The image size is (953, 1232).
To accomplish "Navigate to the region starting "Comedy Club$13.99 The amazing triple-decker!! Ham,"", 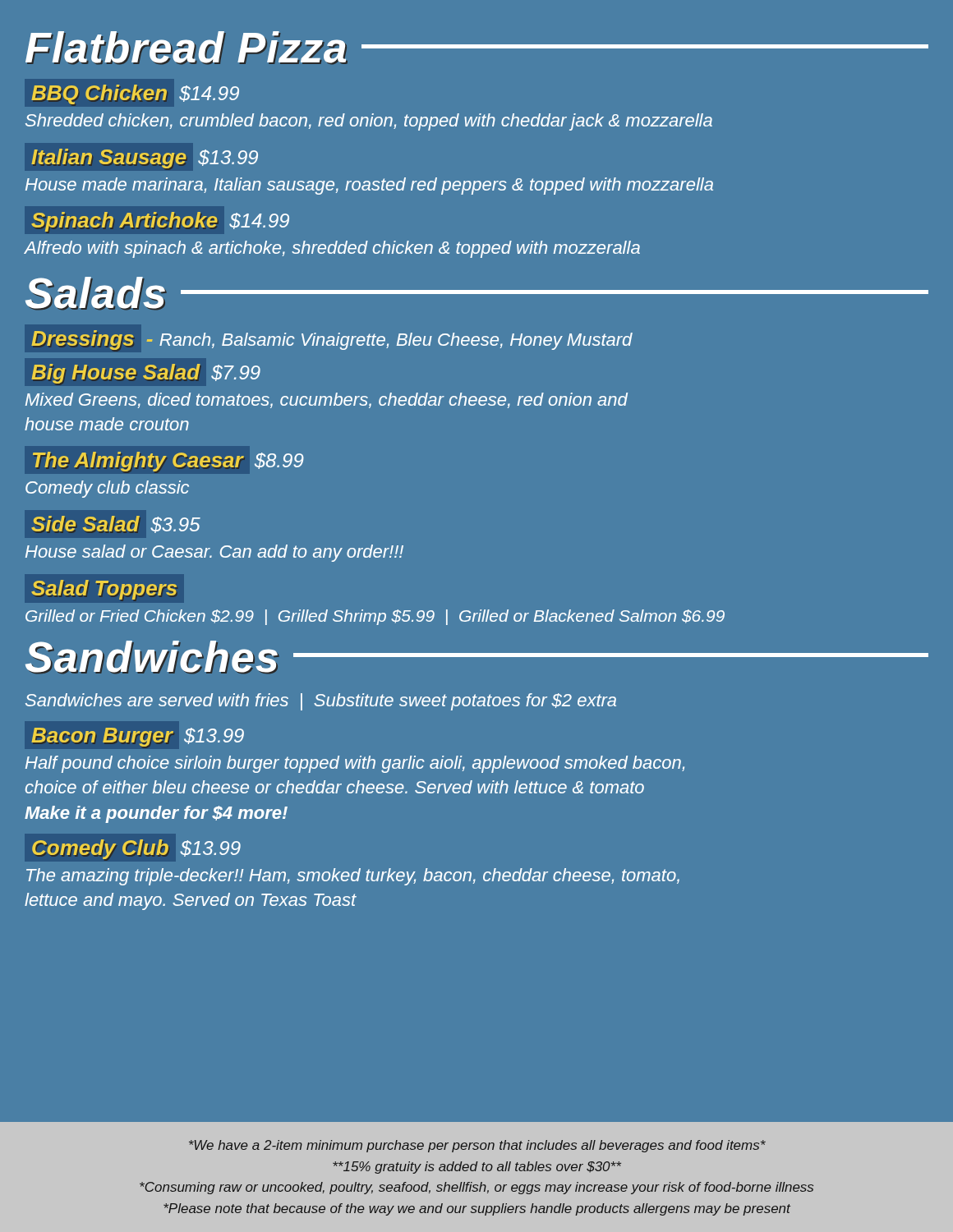I will point(476,874).
